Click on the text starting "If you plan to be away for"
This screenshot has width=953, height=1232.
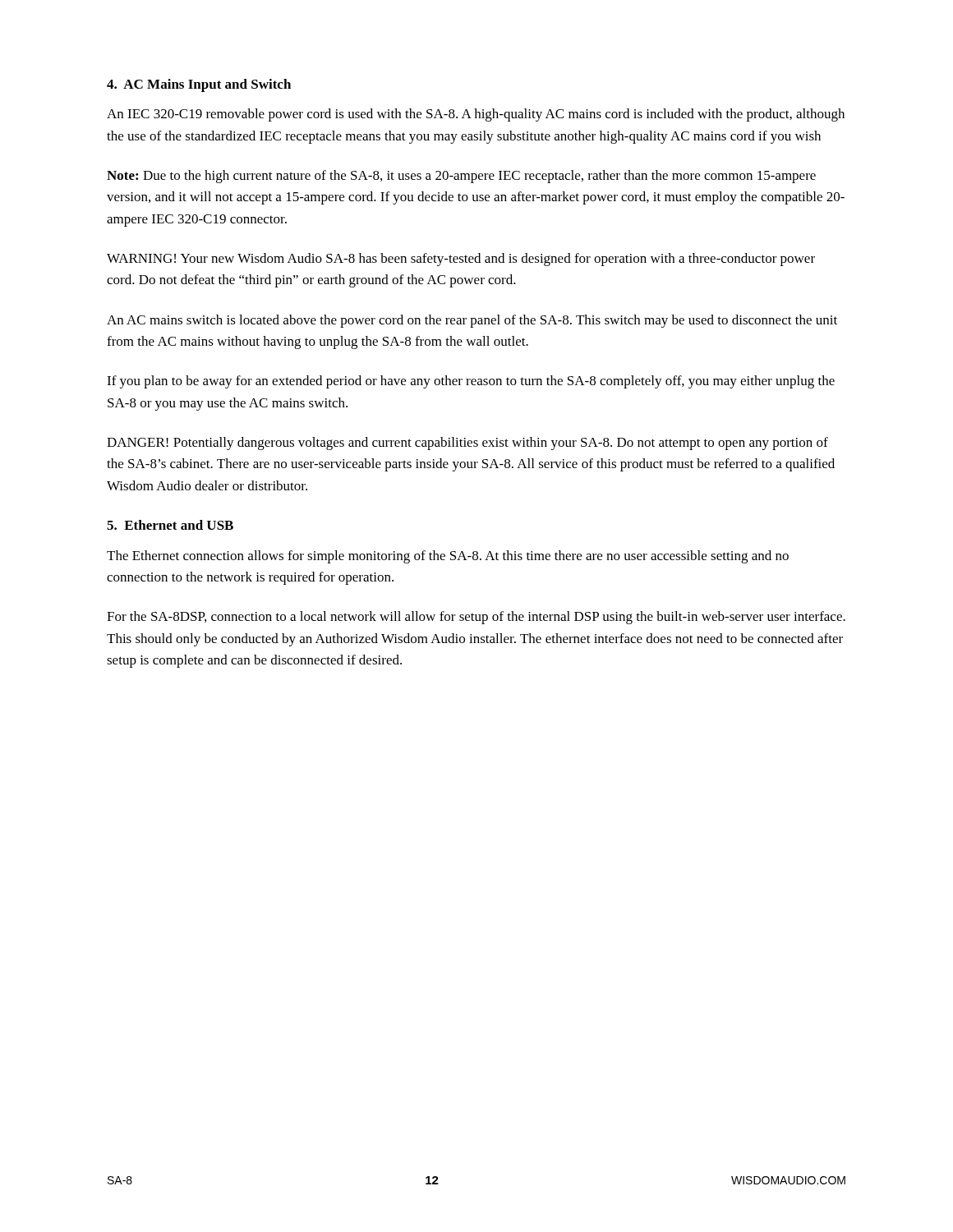click(x=471, y=392)
